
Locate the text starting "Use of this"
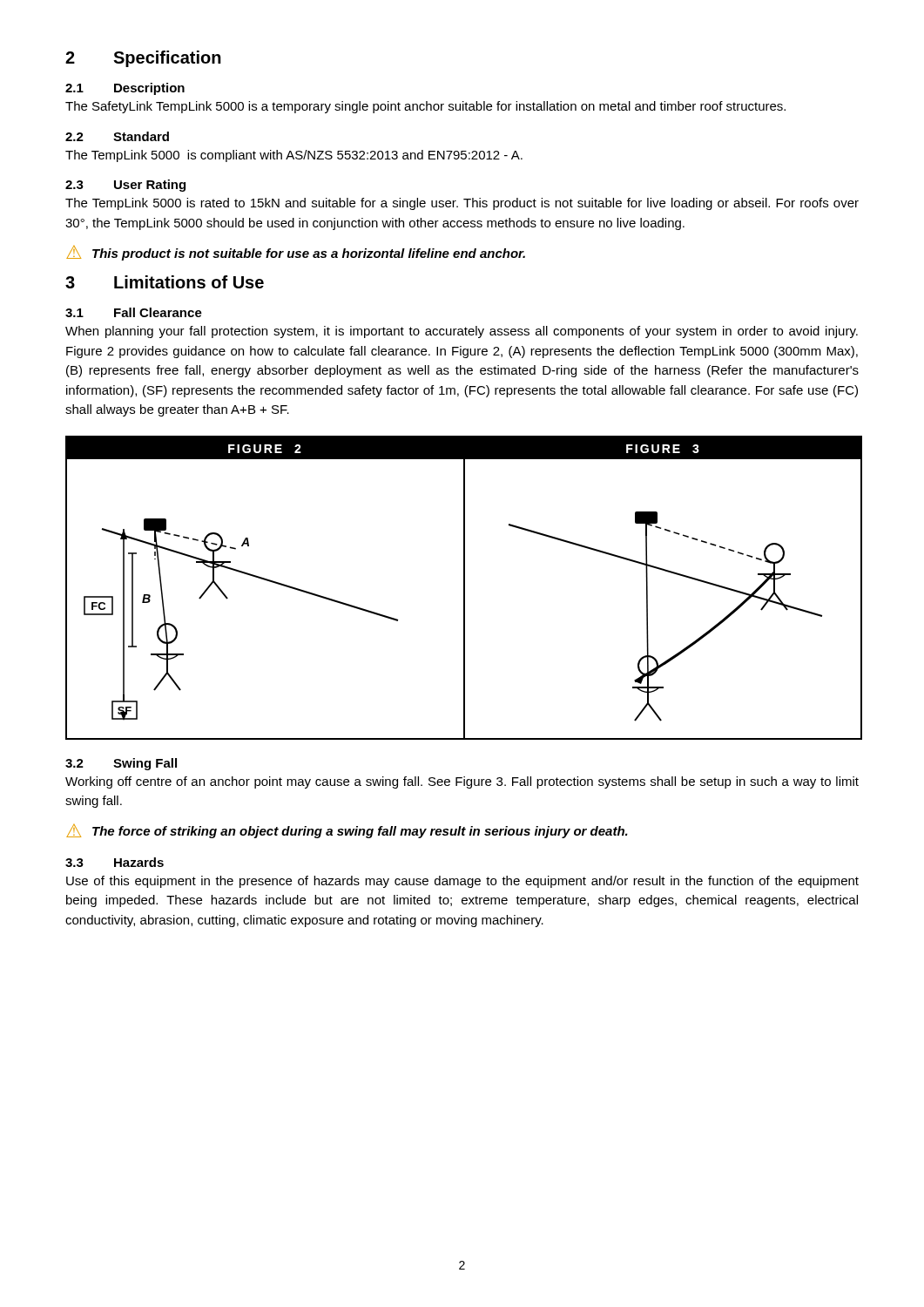click(462, 900)
